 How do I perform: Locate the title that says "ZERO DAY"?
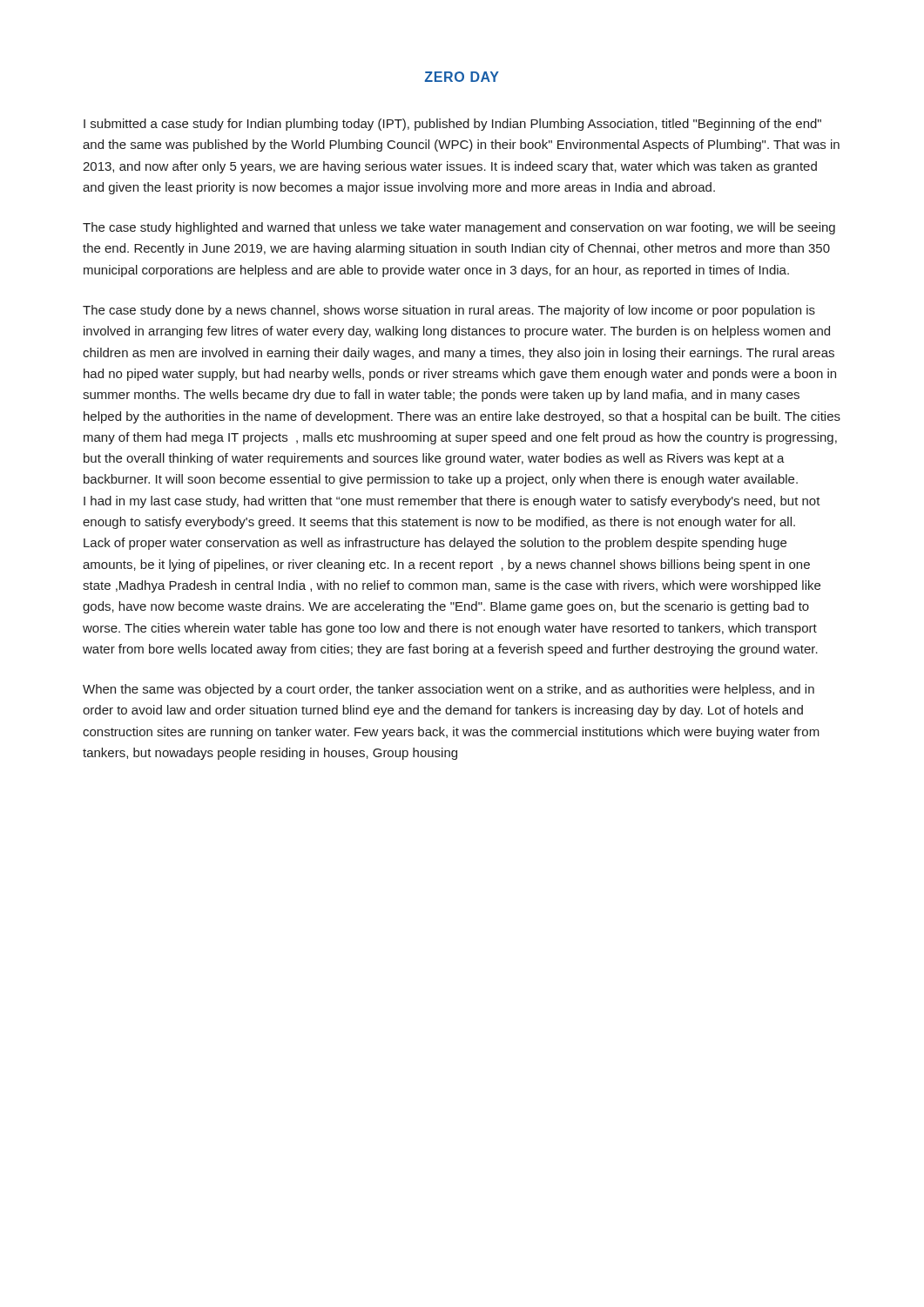(x=462, y=77)
